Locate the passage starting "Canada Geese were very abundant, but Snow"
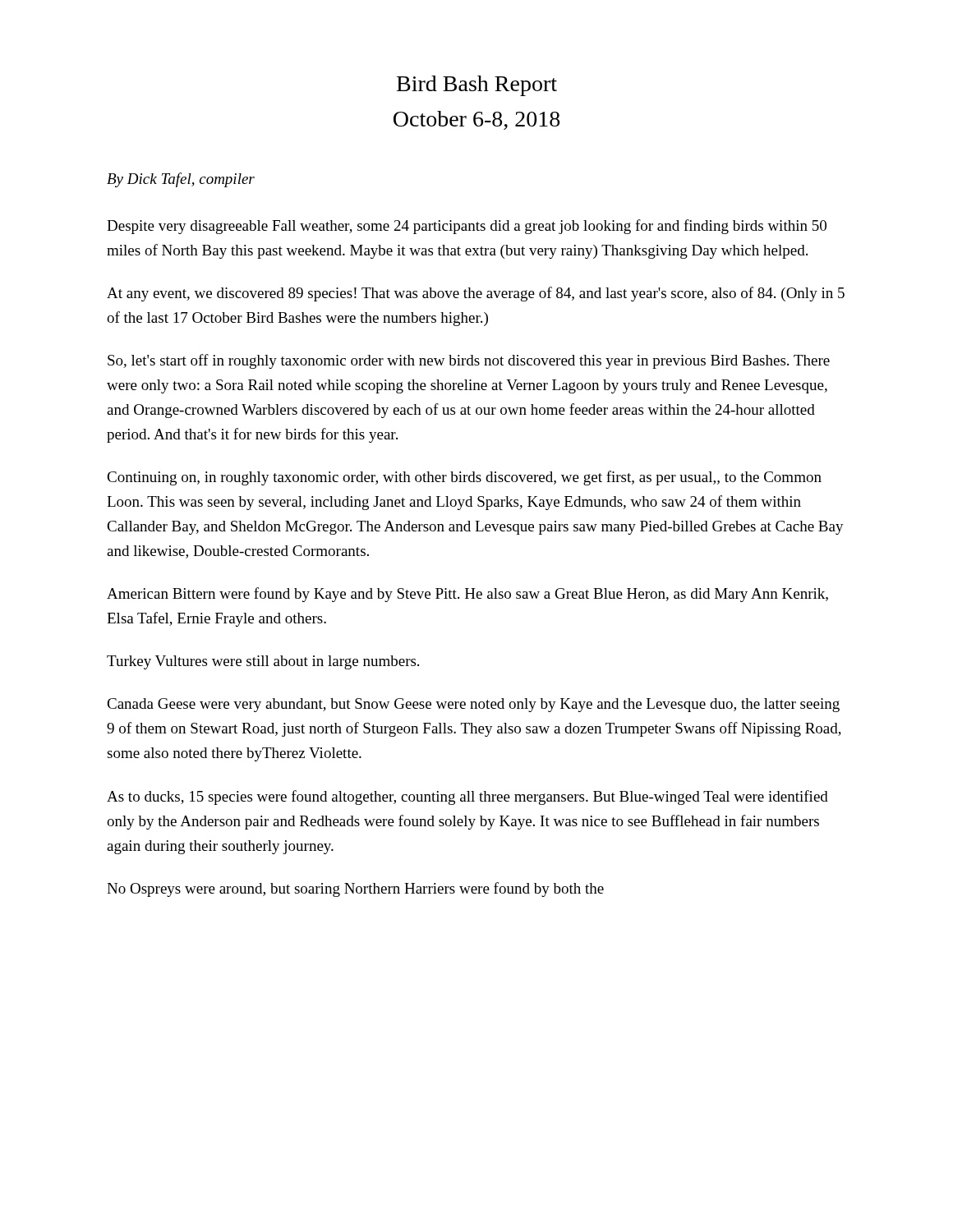 (474, 728)
